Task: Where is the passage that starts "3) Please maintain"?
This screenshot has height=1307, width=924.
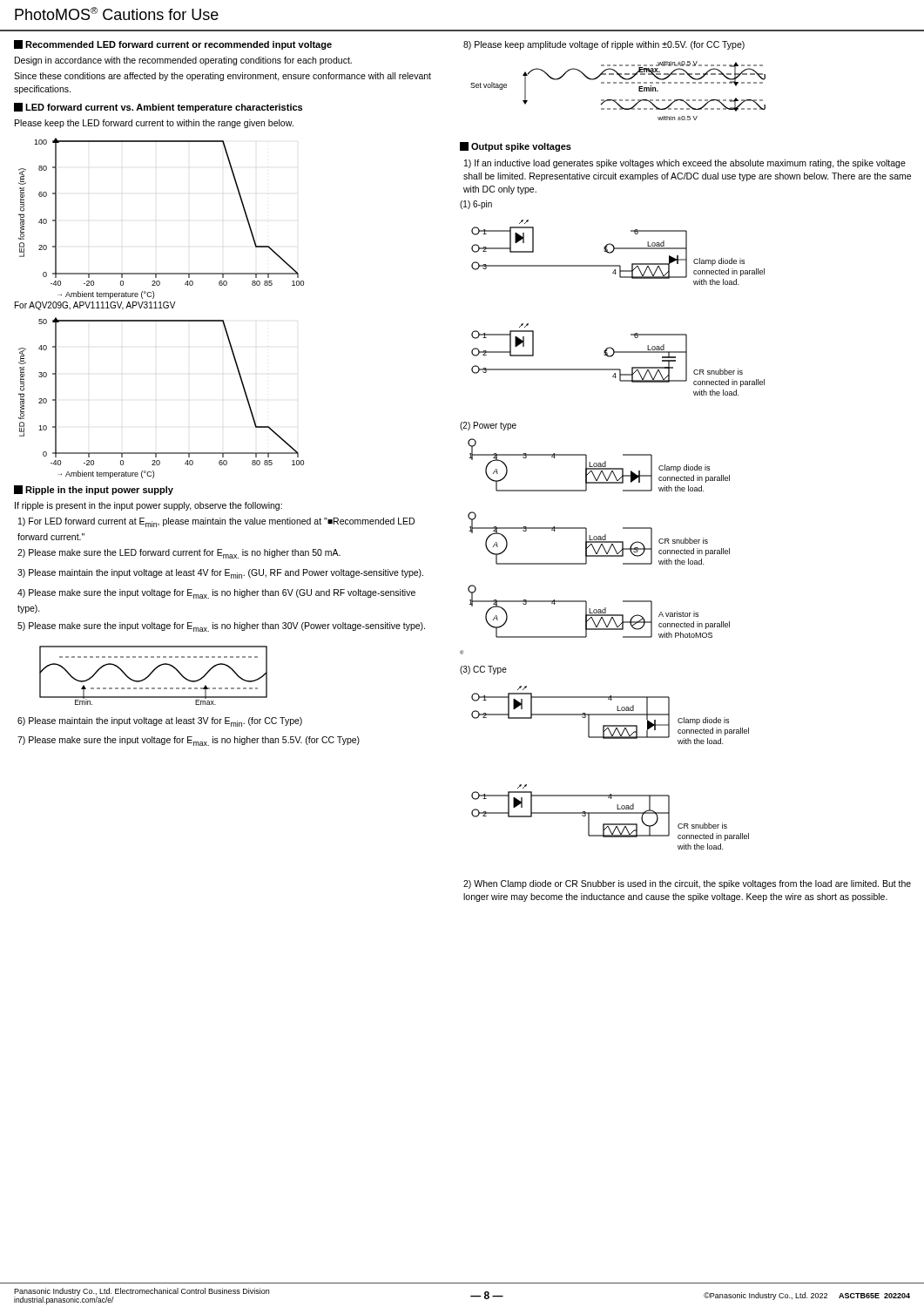Action: click(x=221, y=574)
